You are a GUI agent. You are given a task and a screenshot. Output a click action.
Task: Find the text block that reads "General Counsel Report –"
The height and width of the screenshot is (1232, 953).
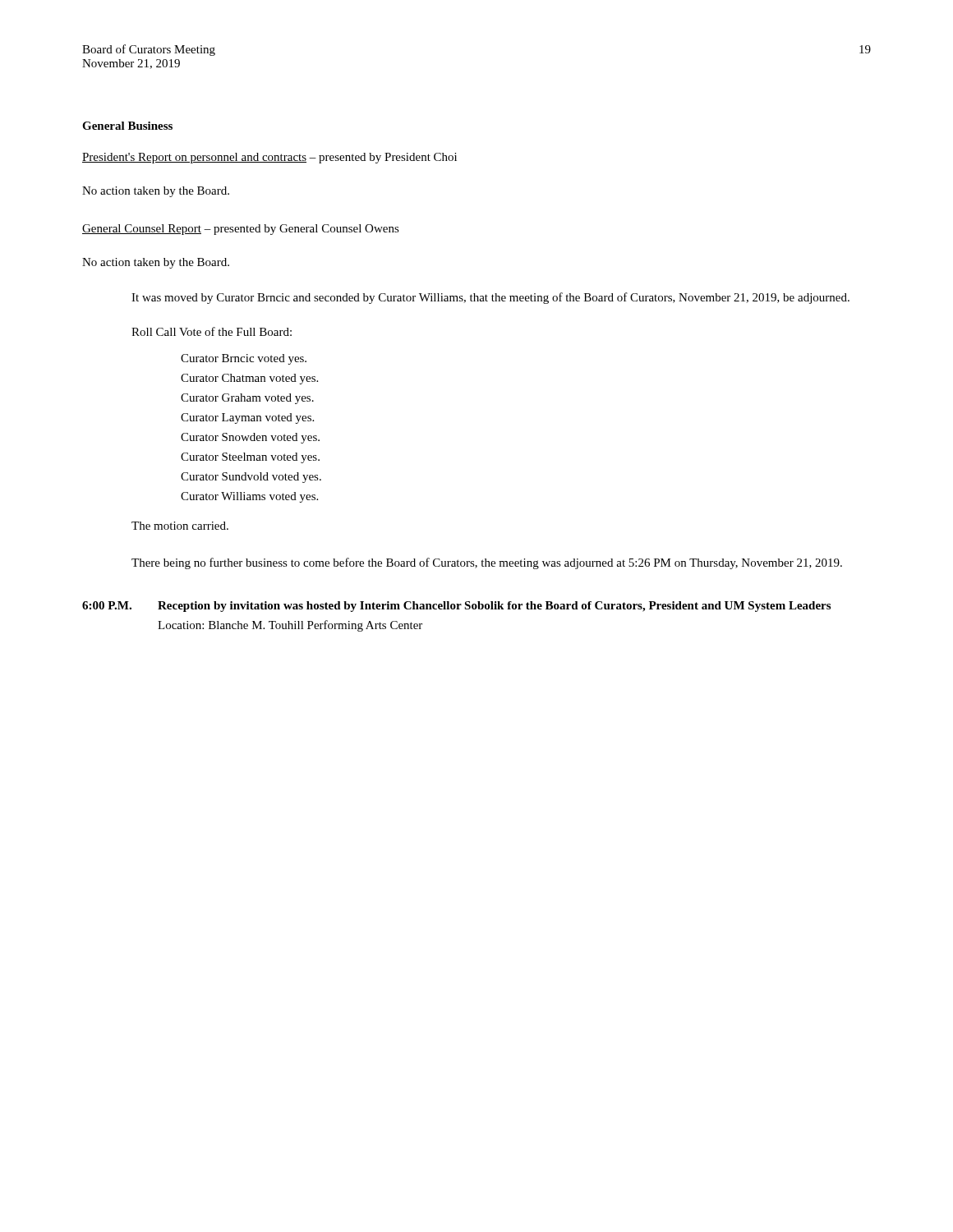click(x=241, y=228)
